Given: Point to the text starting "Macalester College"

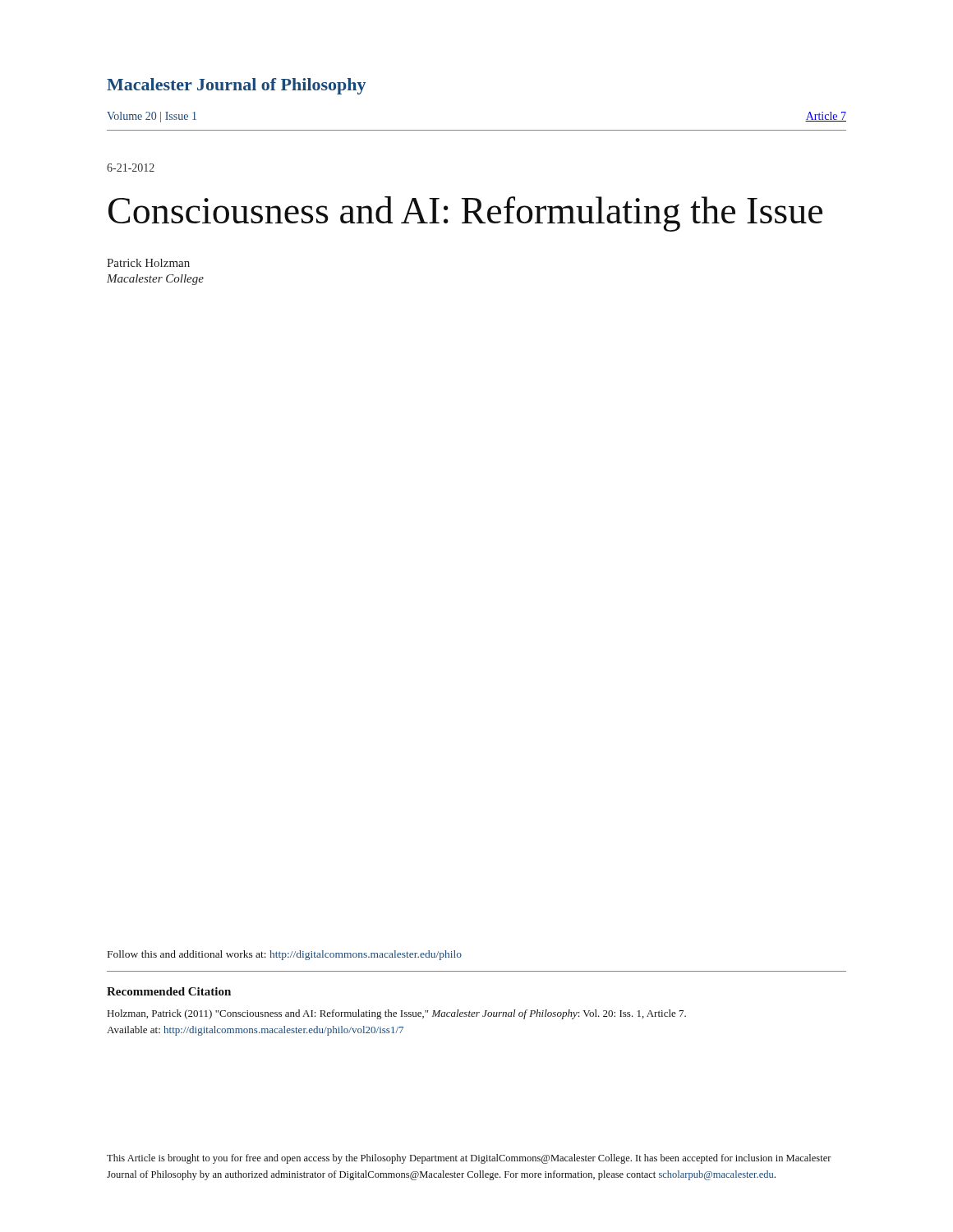Looking at the screenshot, I should pos(155,278).
